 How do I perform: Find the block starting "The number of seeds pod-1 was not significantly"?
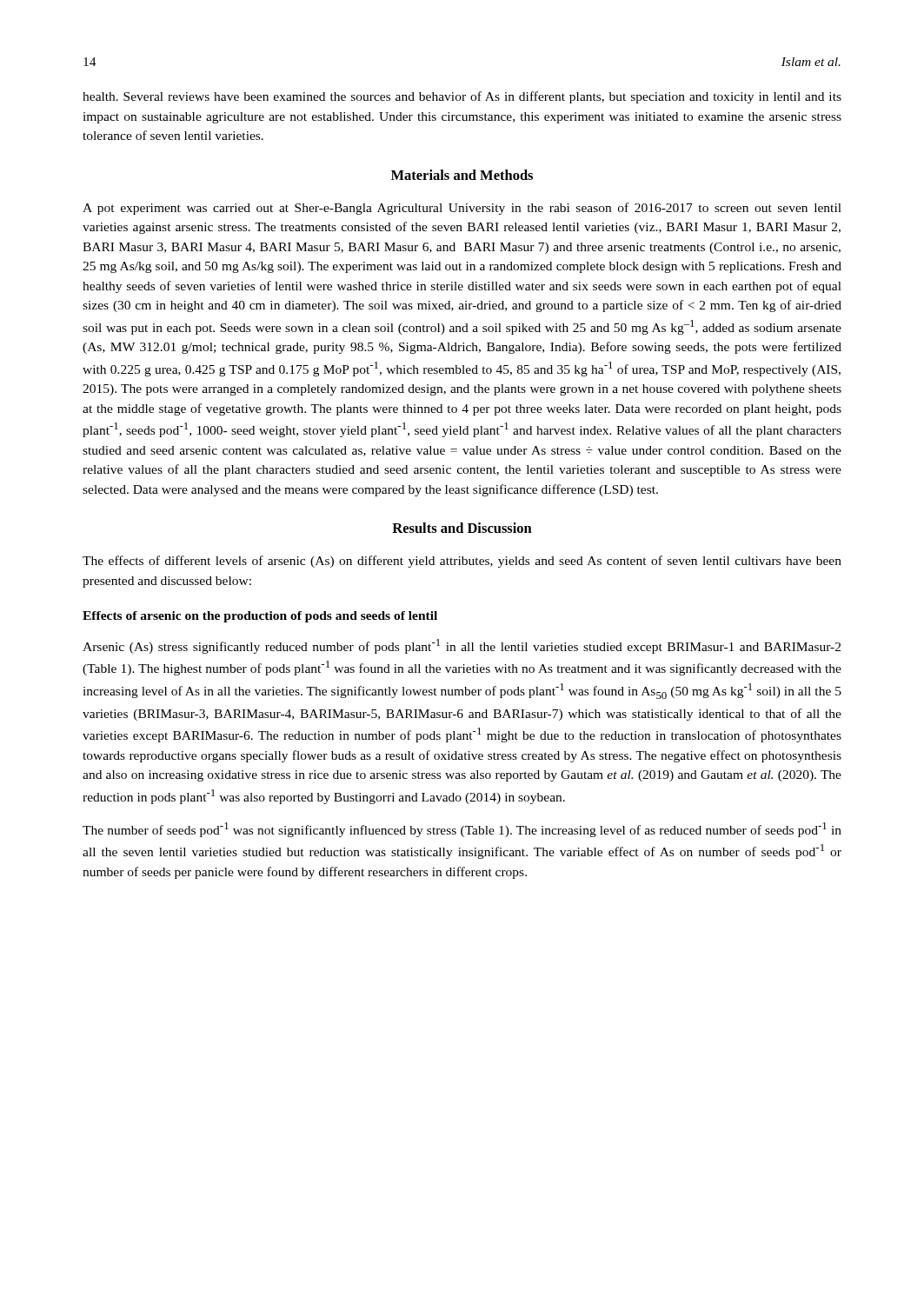click(462, 850)
